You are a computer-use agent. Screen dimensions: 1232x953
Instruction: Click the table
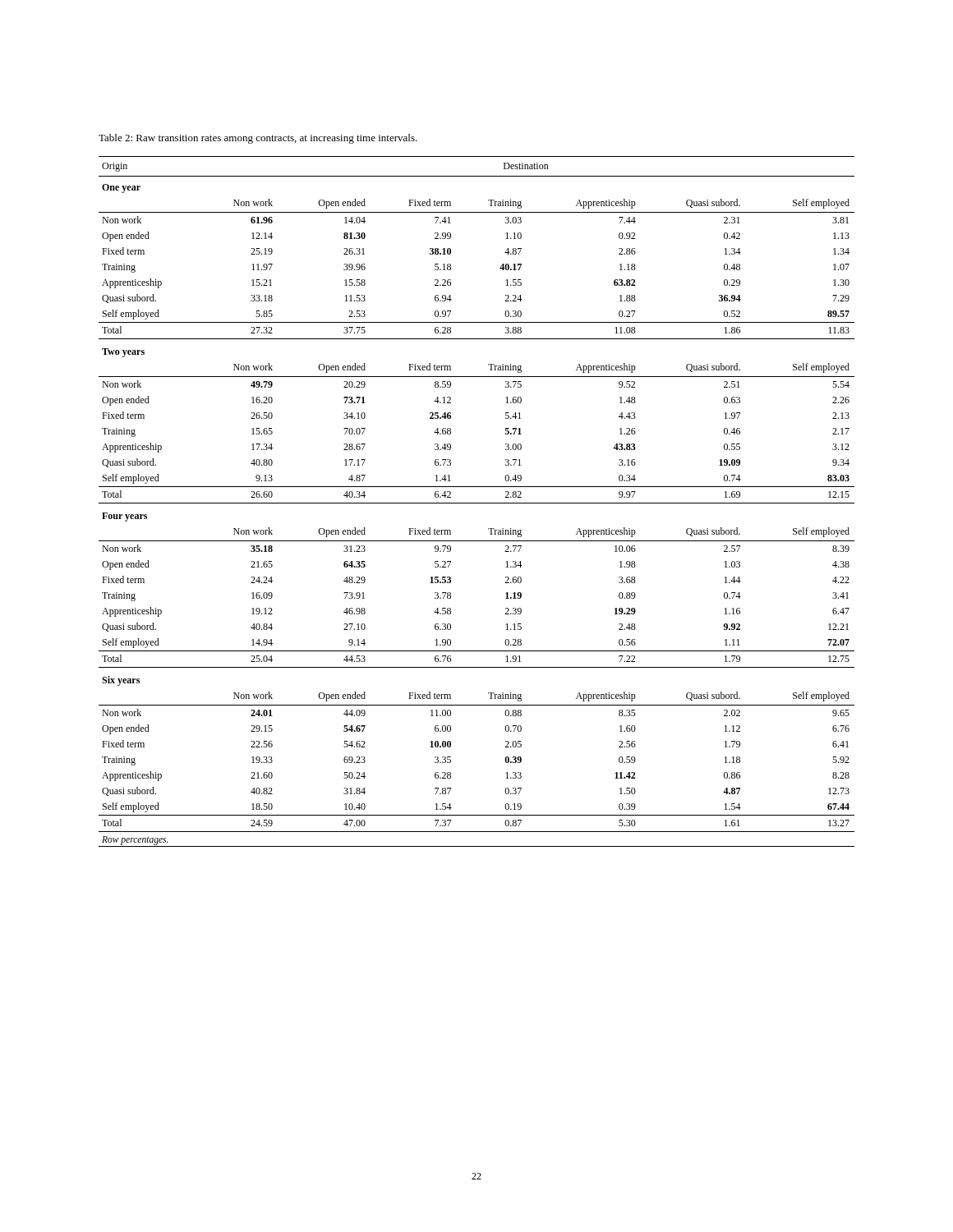[476, 501]
